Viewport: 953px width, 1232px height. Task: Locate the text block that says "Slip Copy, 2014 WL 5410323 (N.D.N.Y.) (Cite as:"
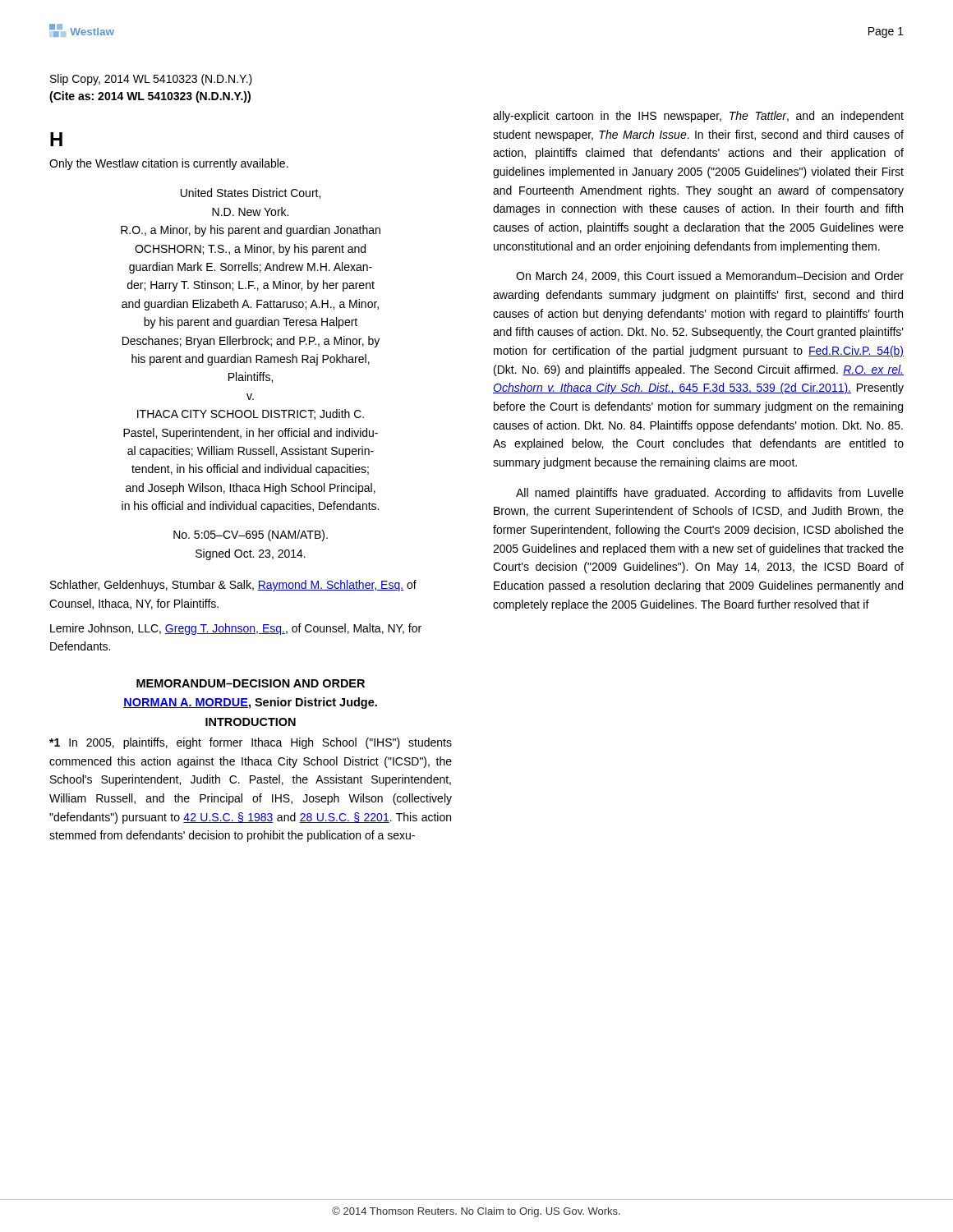click(x=151, y=87)
